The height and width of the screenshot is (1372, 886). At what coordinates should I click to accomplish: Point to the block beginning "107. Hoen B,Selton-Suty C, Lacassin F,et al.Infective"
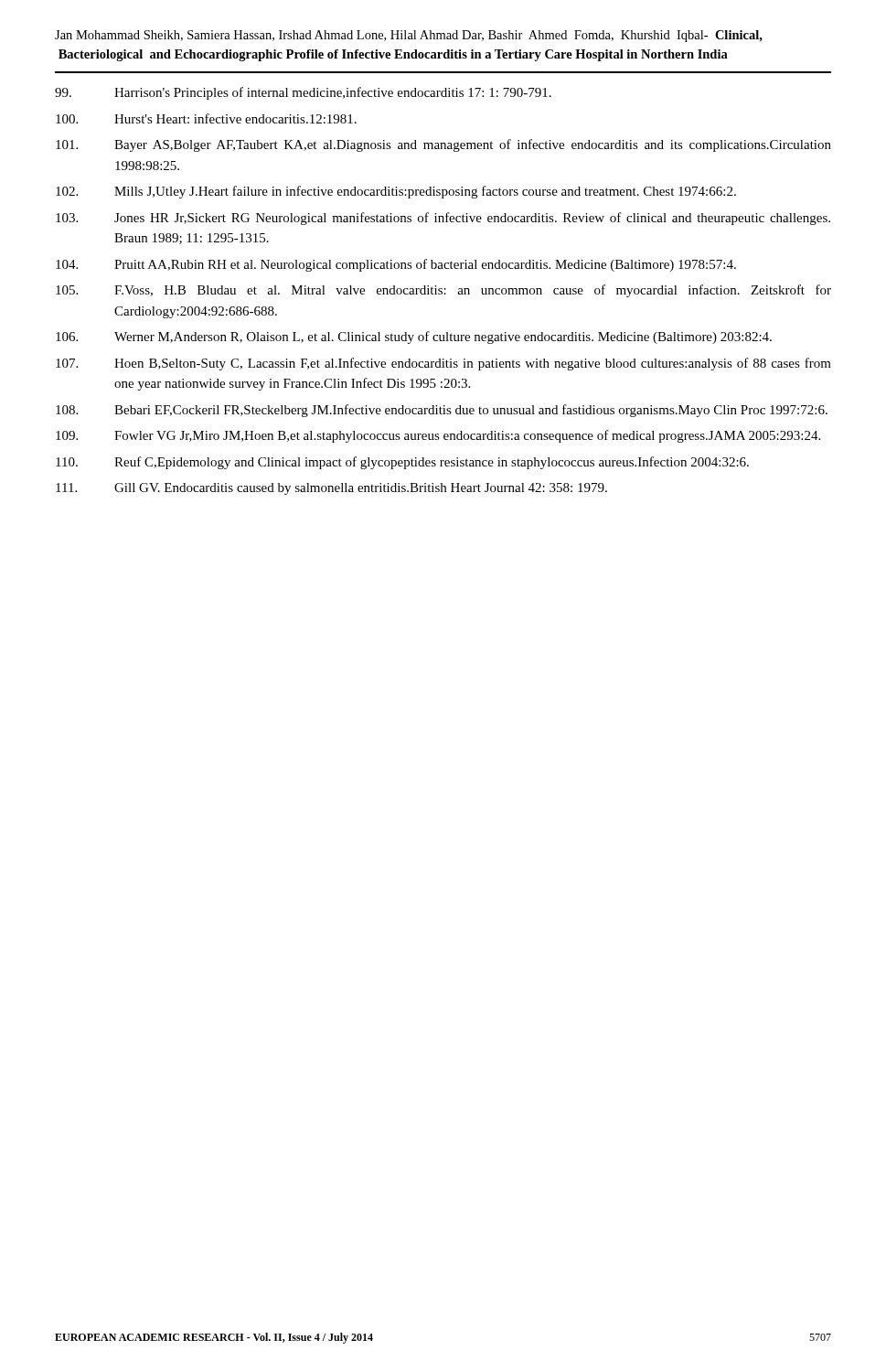pyautogui.click(x=443, y=373)
